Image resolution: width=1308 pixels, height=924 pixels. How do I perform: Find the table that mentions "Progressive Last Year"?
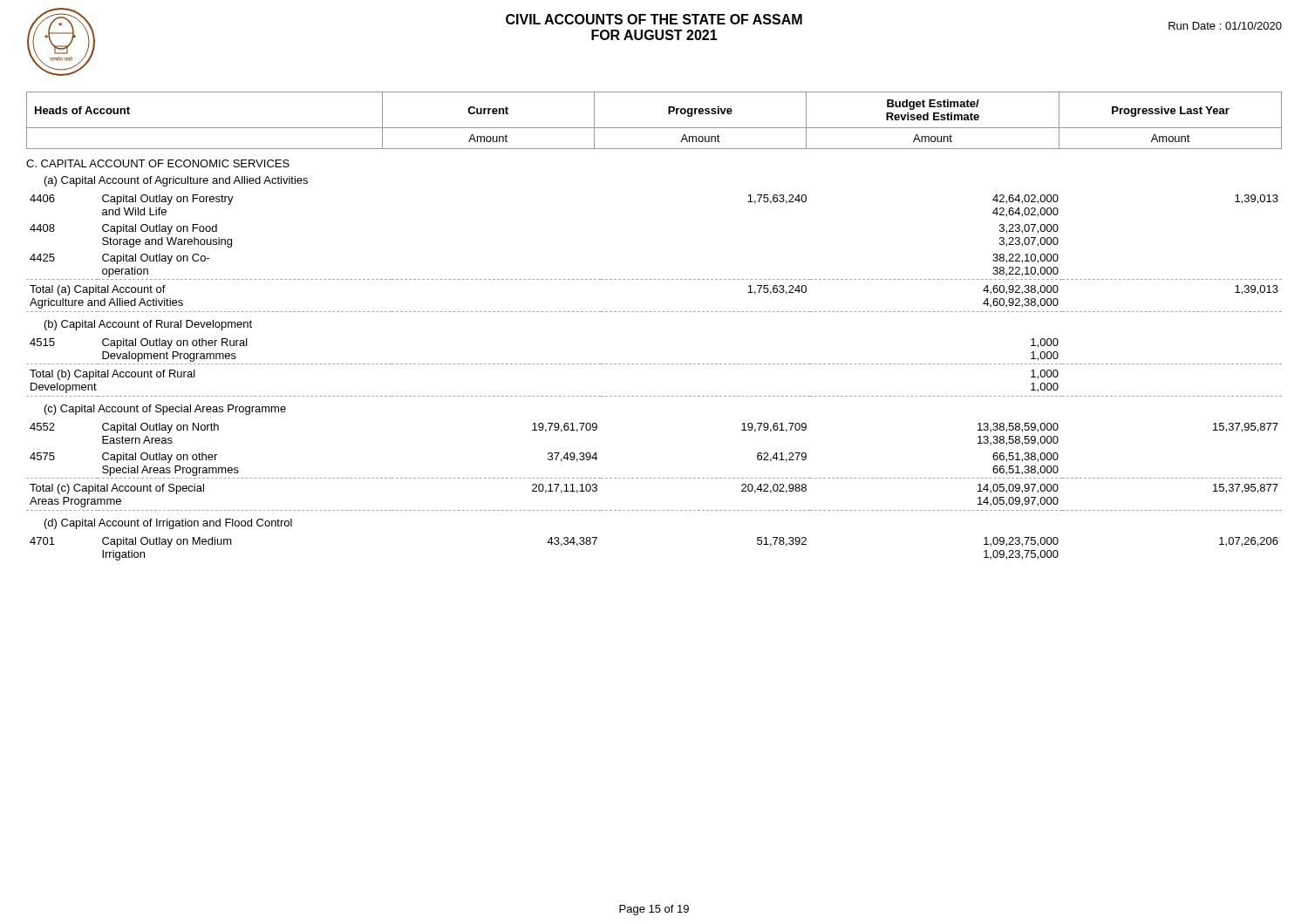click(x=654, y=120)
